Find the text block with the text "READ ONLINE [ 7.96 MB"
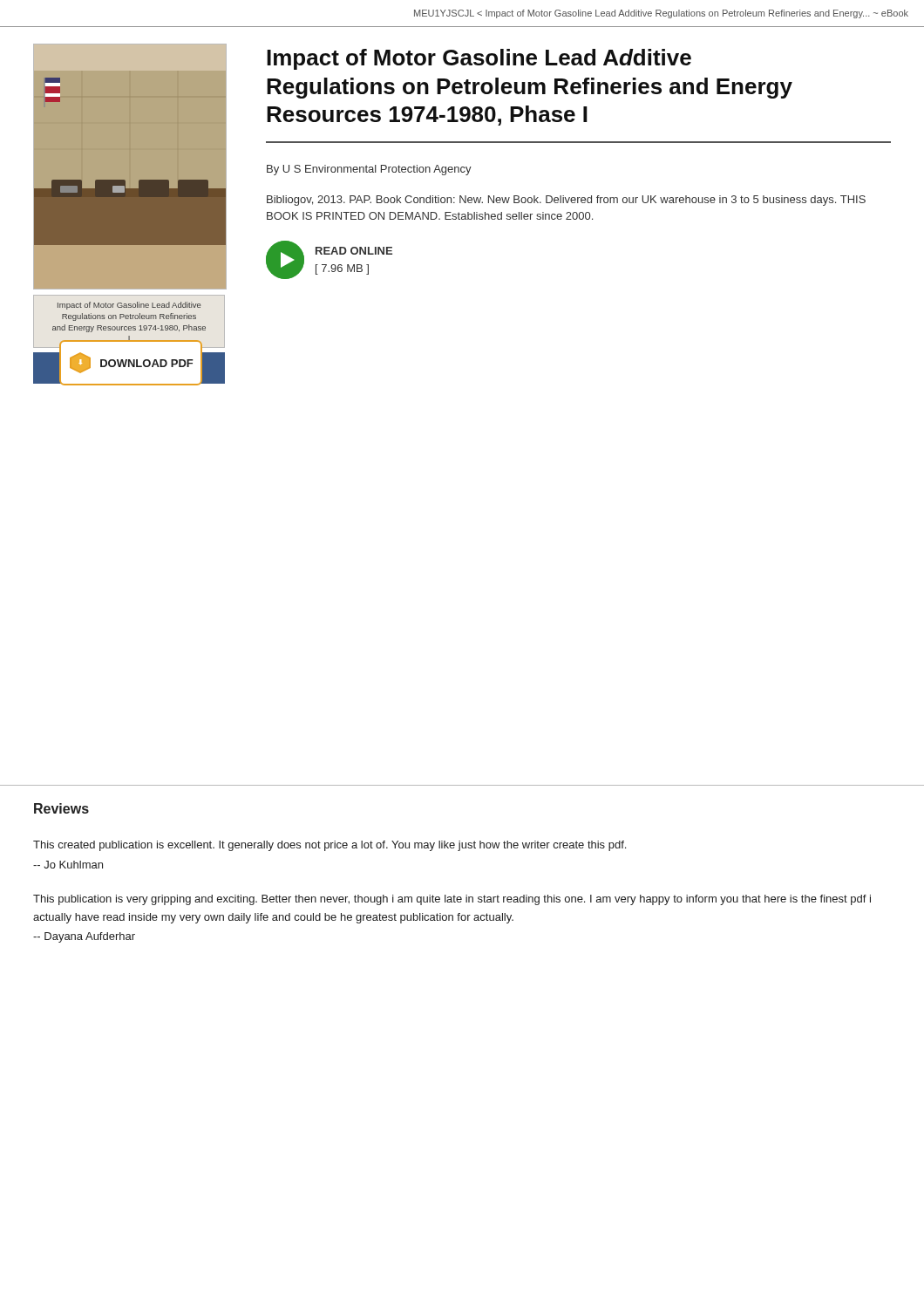This screenshot has height=1308, width=924. tap(329, 259)
